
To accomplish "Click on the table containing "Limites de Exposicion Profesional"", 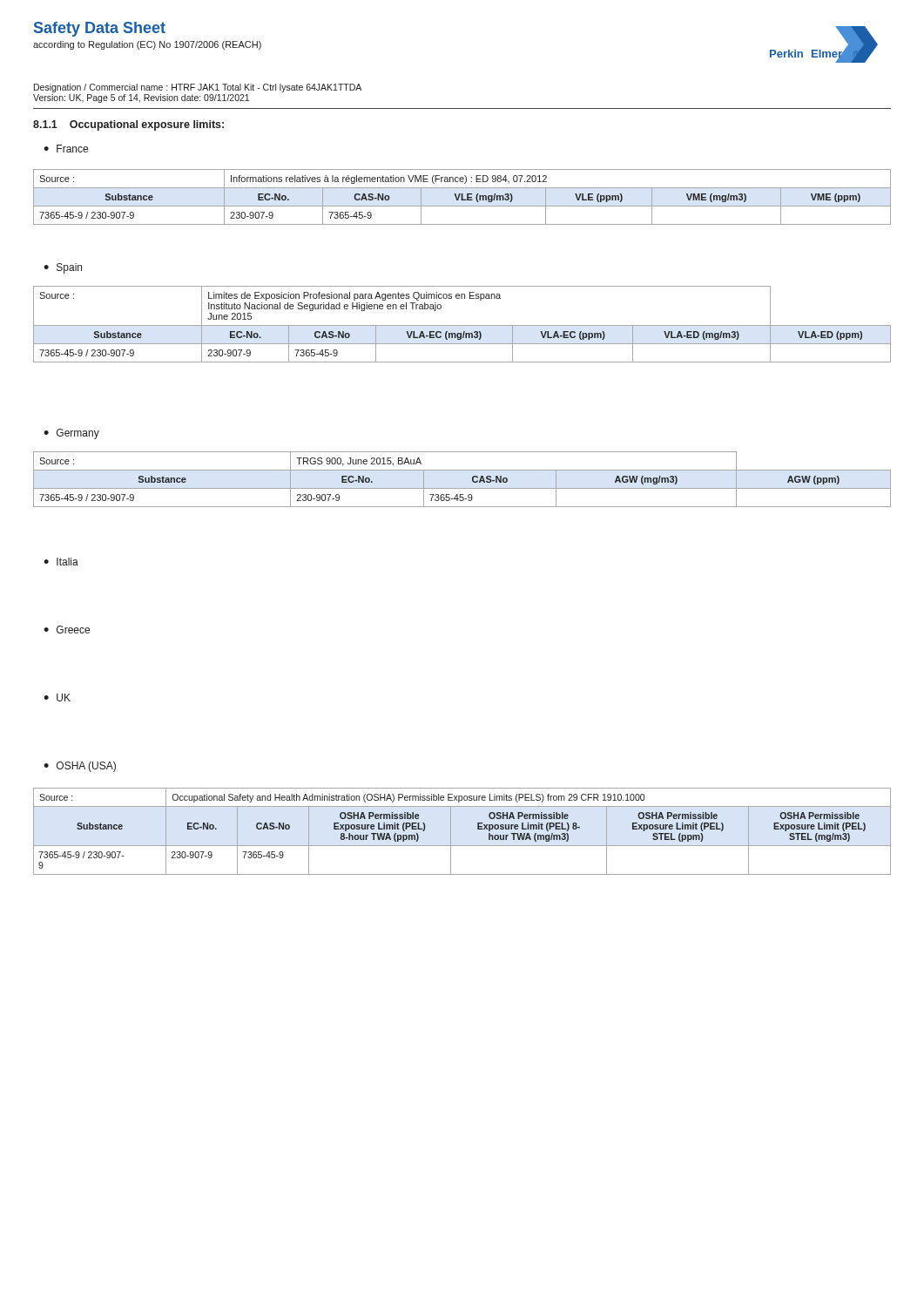I will [462, 324].
